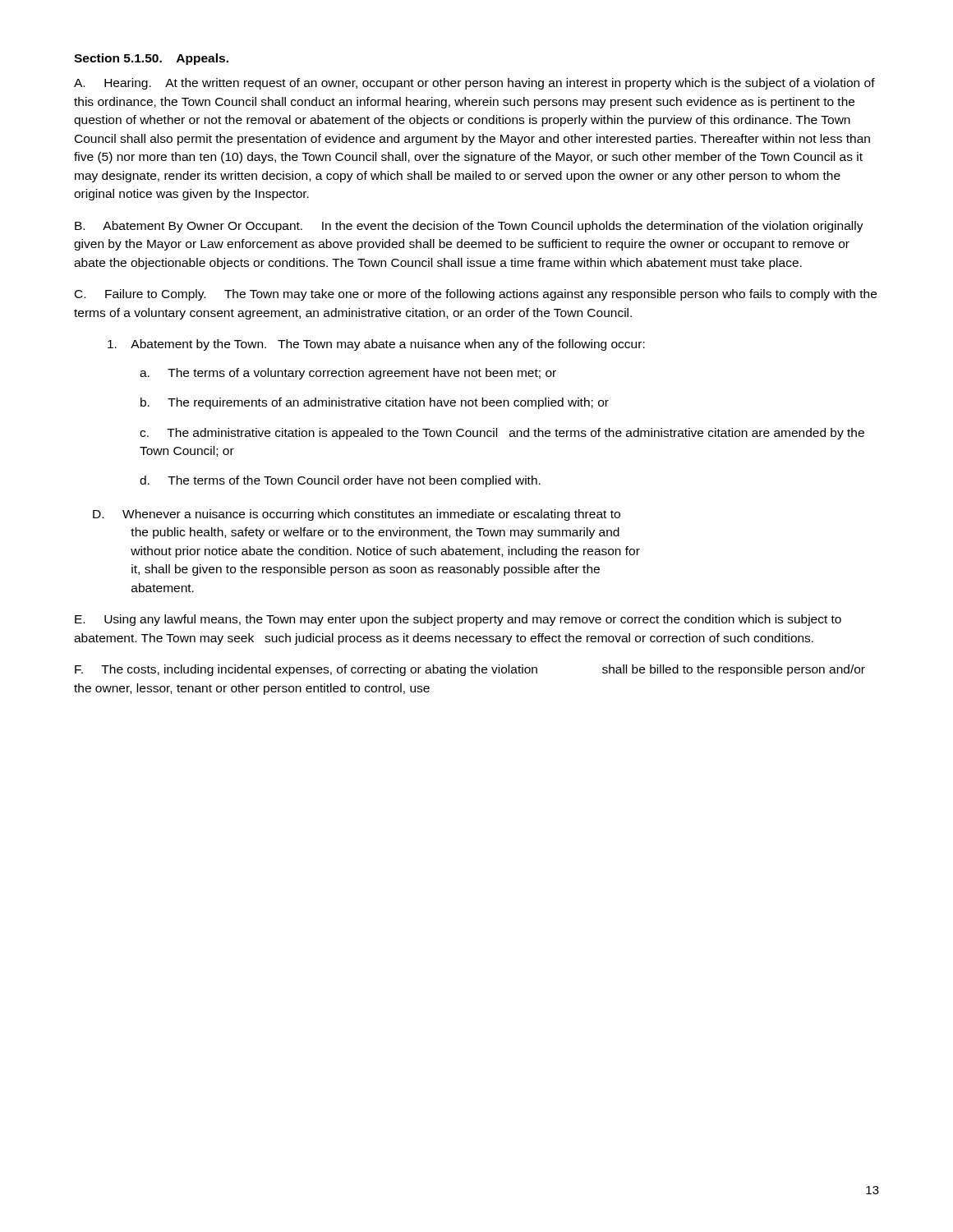The image size is (953, 1232).
Task: Find the block on this page that starts "c. The administrative citation is"
Action: pyautogui.click(x=502, y=441)
